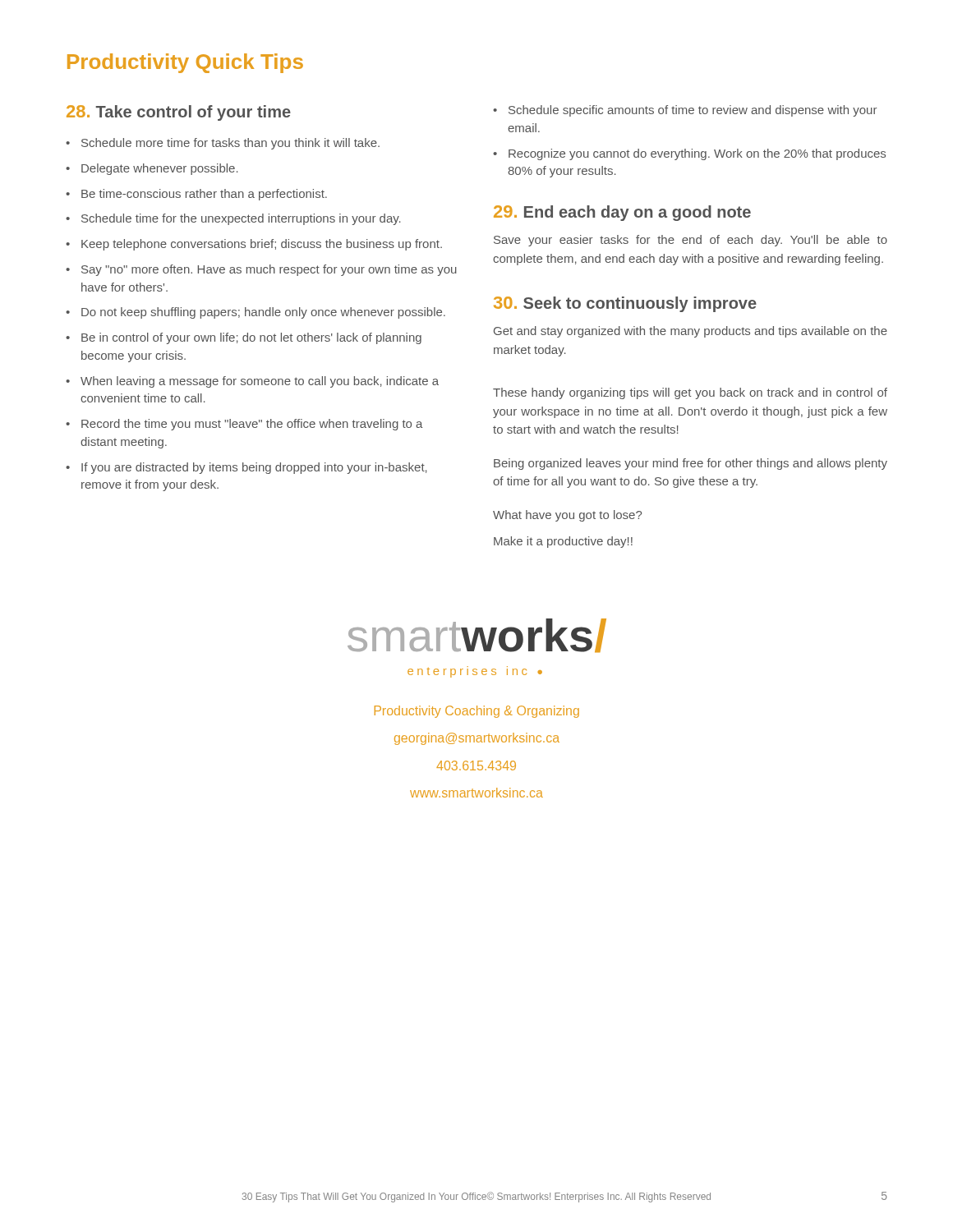Locate the text "Productivity Coaching & Organizing georgina@smartworksinc.ca 403.615.4349 www.smartworksinc.ca"

point(476,752)
